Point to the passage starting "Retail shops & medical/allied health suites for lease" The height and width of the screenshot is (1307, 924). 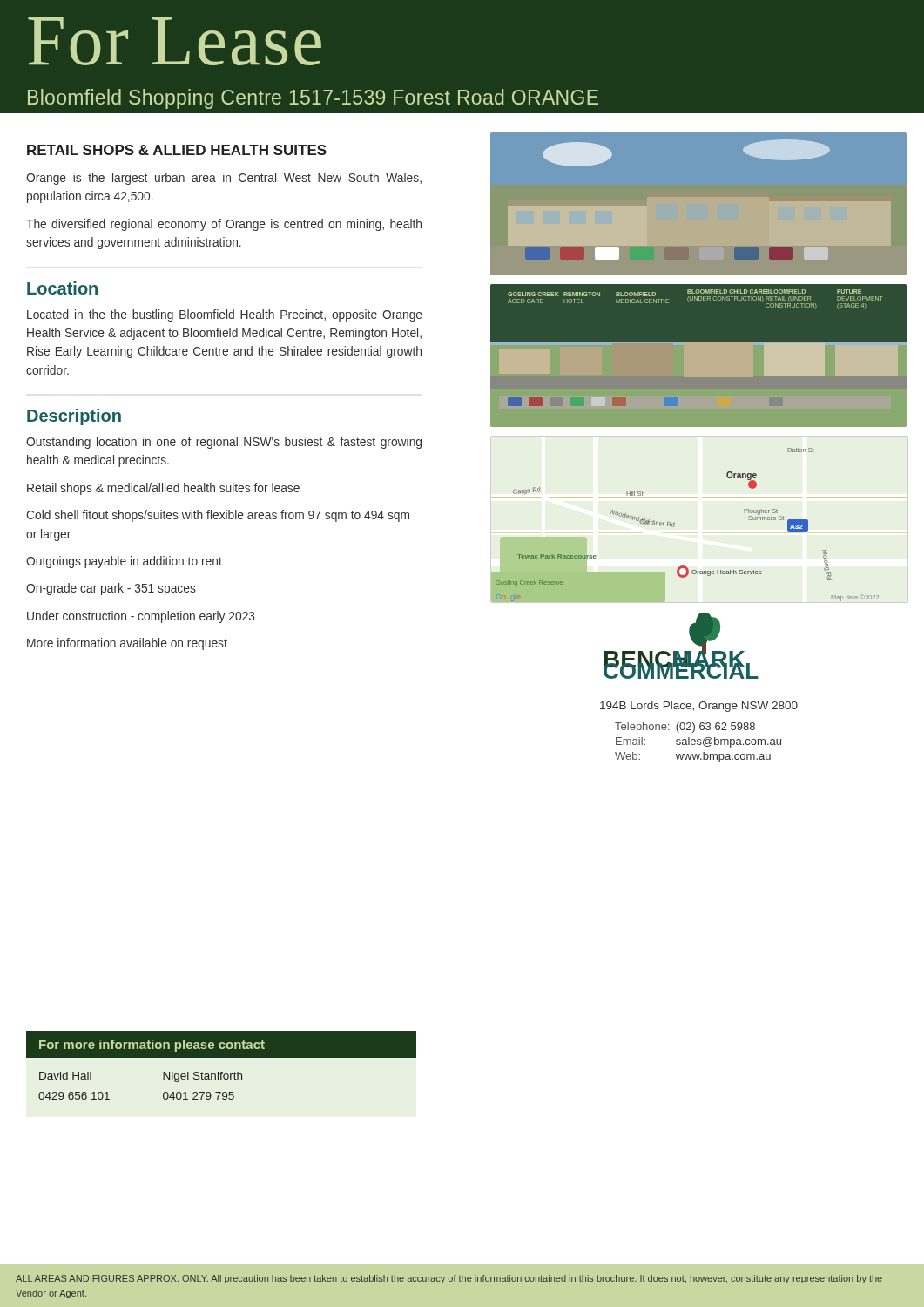163,488
